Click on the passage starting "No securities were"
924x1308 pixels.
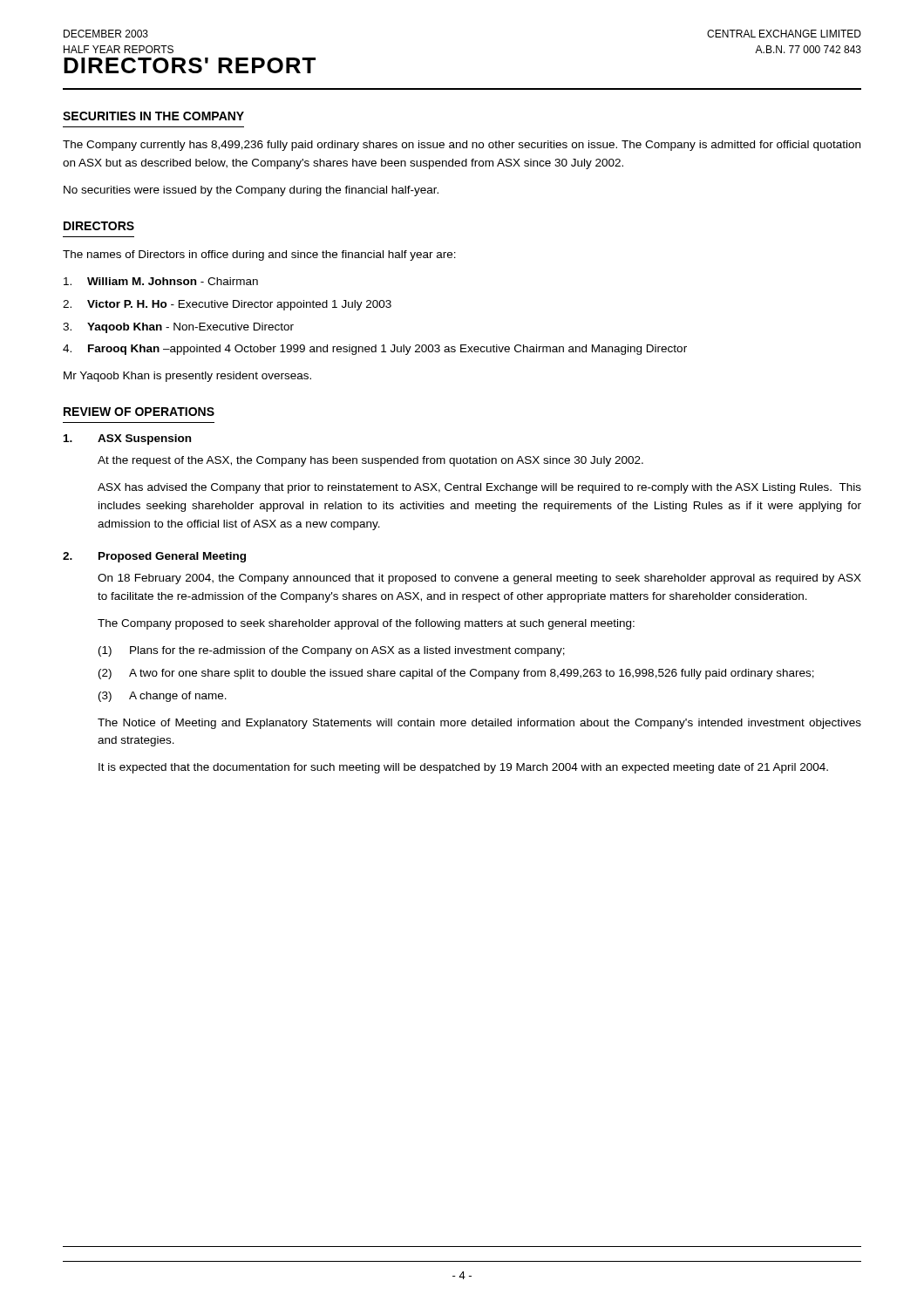pyautogui.click(x=251, y=191)
